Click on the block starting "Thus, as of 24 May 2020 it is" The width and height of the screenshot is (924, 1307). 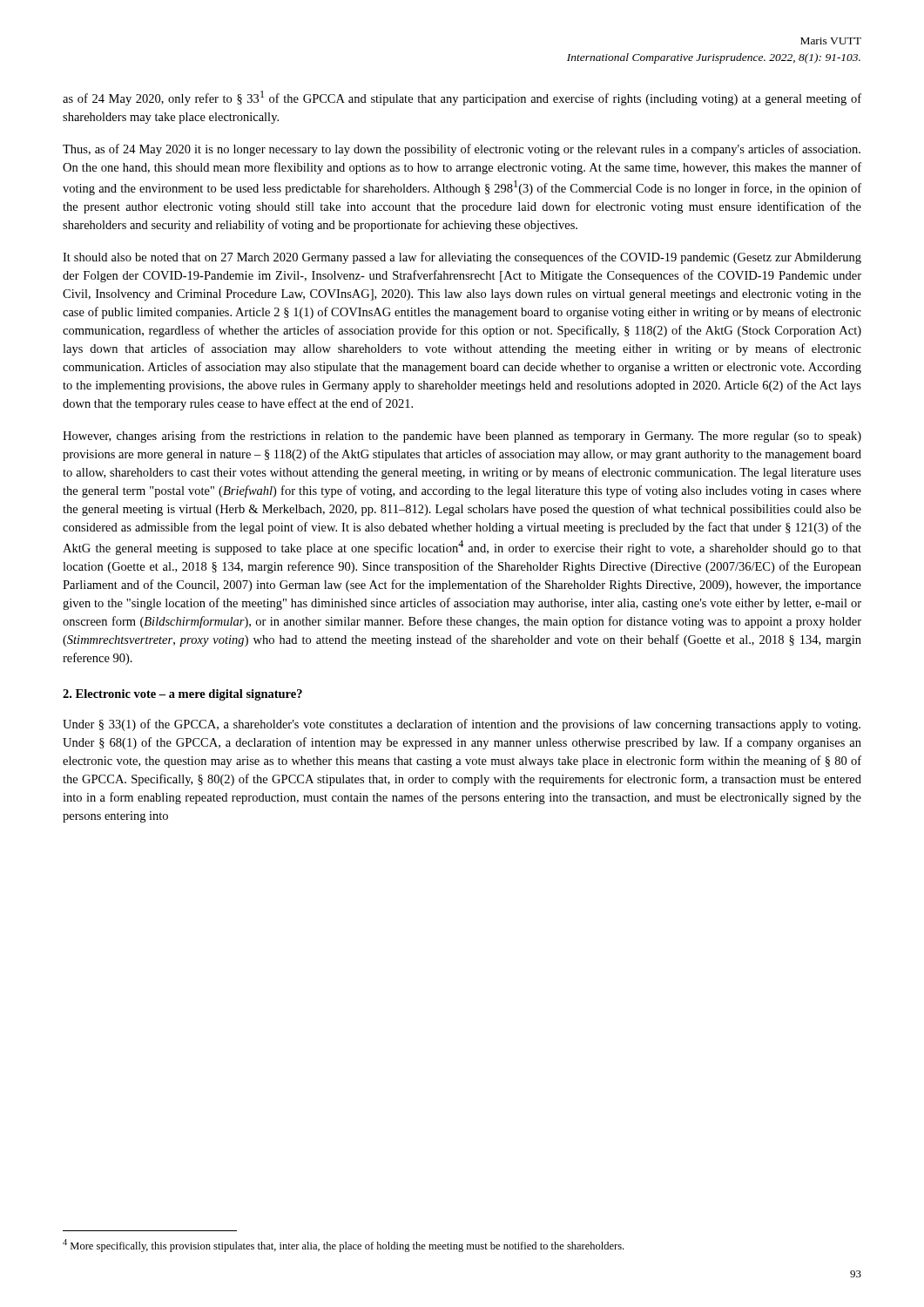(x=462, y=187)
